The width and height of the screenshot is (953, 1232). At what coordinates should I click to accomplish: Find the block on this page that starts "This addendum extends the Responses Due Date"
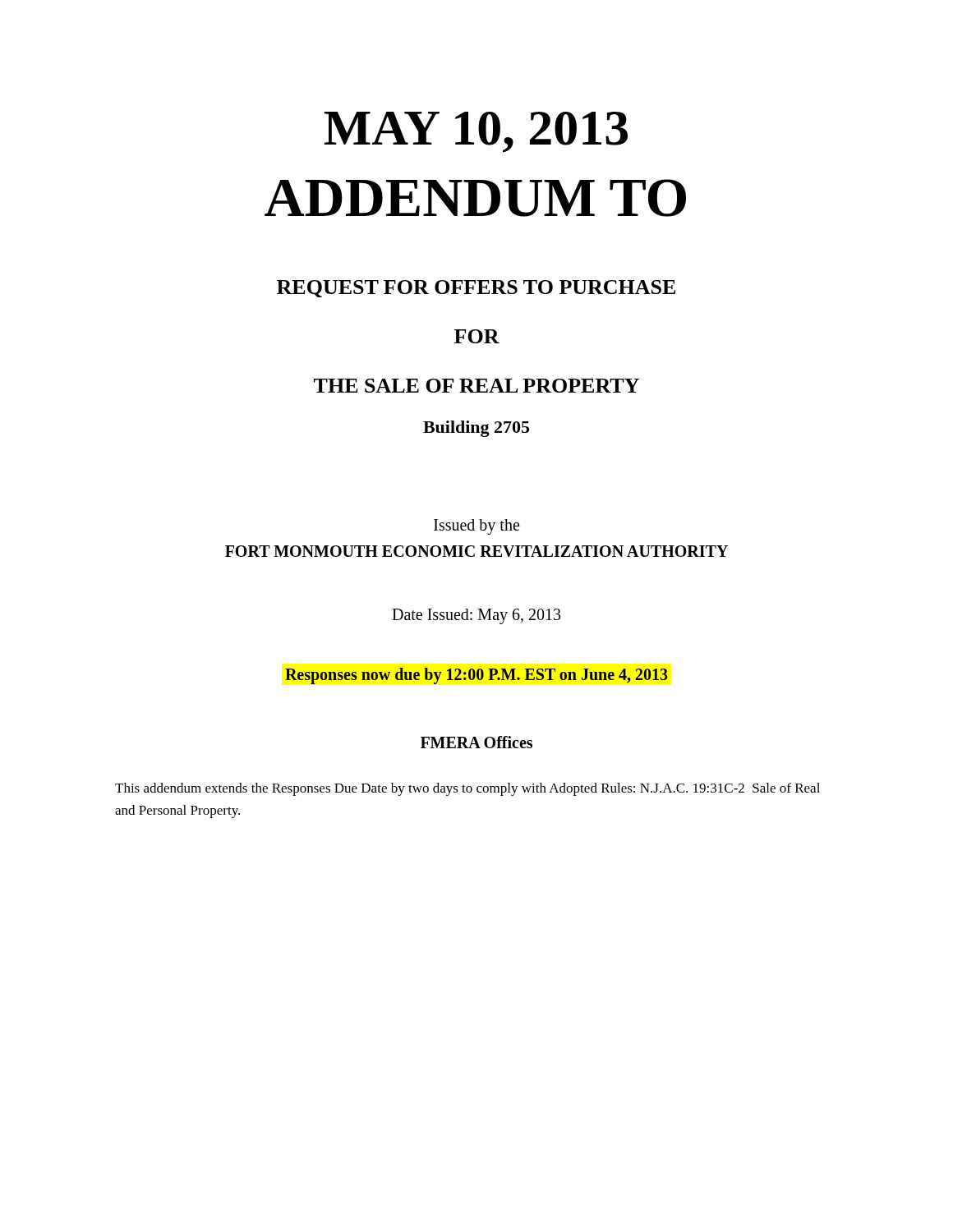pos(468,799)
